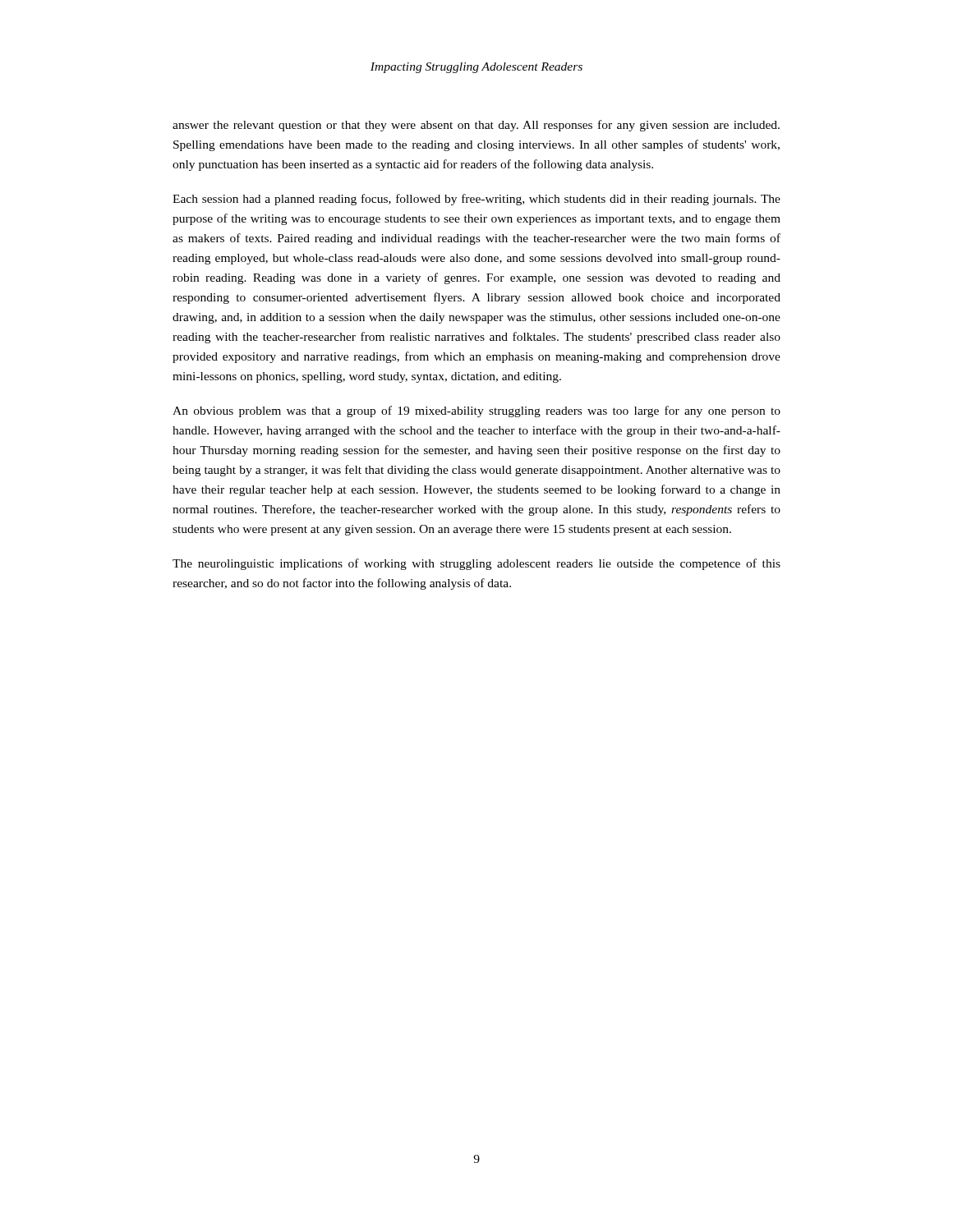Image resolution: width=953 pixels, height=1232 pixels.
Task: Locate the text block that reads "Each session had a planned reading"
Action: pyautogui.click(x=476, y=287)
